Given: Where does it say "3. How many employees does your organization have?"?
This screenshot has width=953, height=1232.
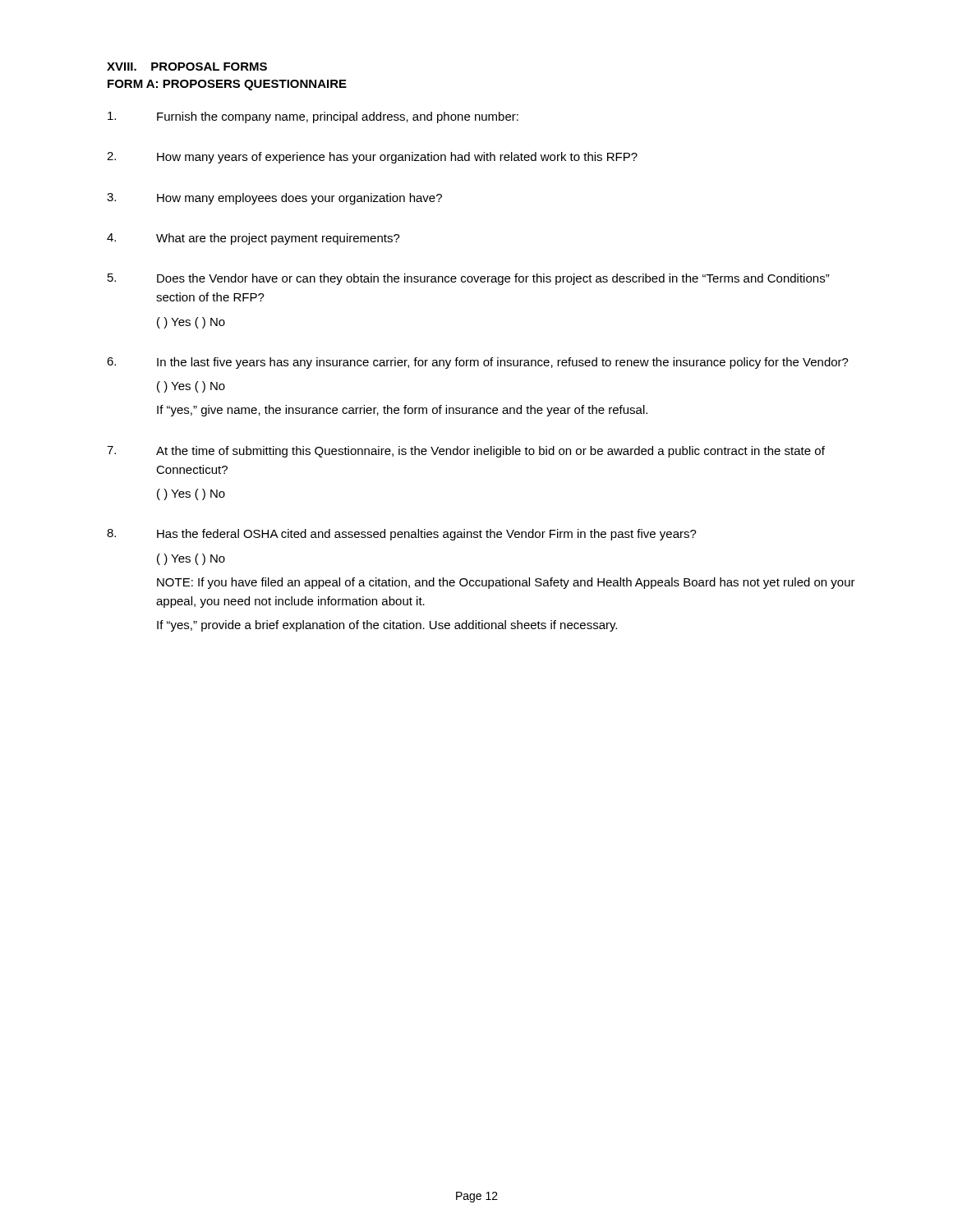Looking at the screenshot, I should click(274, 199).
